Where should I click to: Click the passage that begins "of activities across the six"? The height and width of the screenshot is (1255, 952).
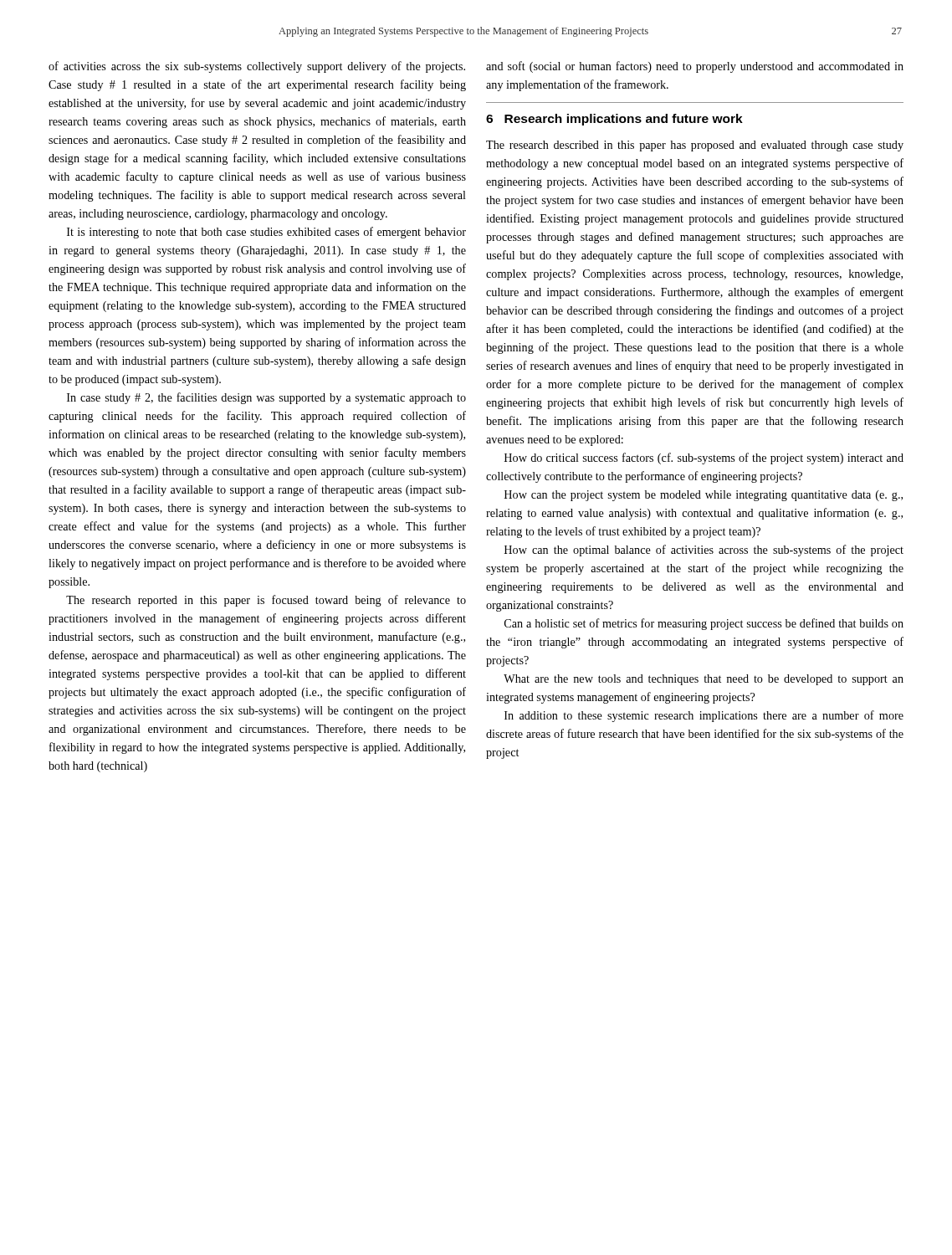(x=257, y=140)
